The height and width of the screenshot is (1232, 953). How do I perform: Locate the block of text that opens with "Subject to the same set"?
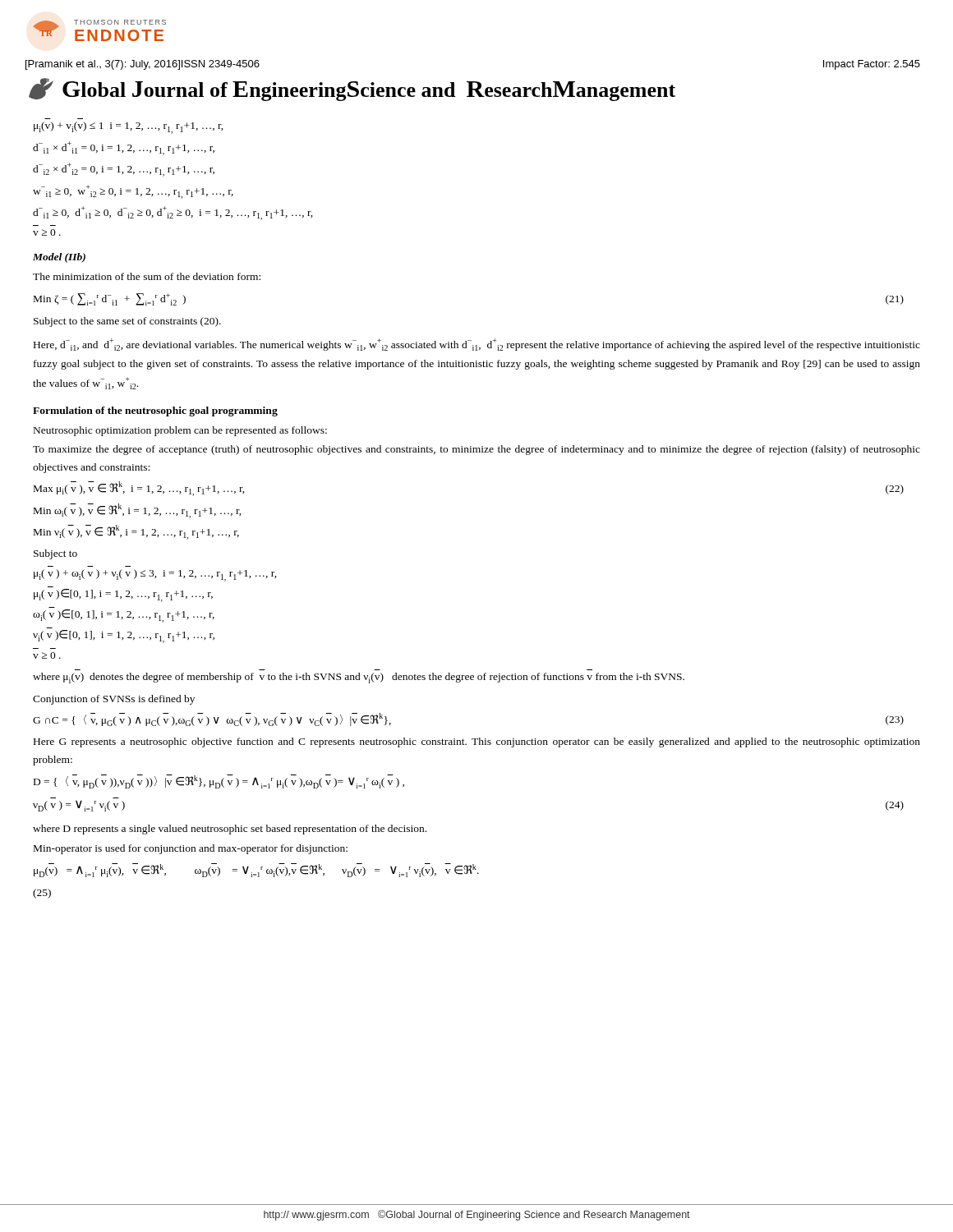(x=127, y=321)
